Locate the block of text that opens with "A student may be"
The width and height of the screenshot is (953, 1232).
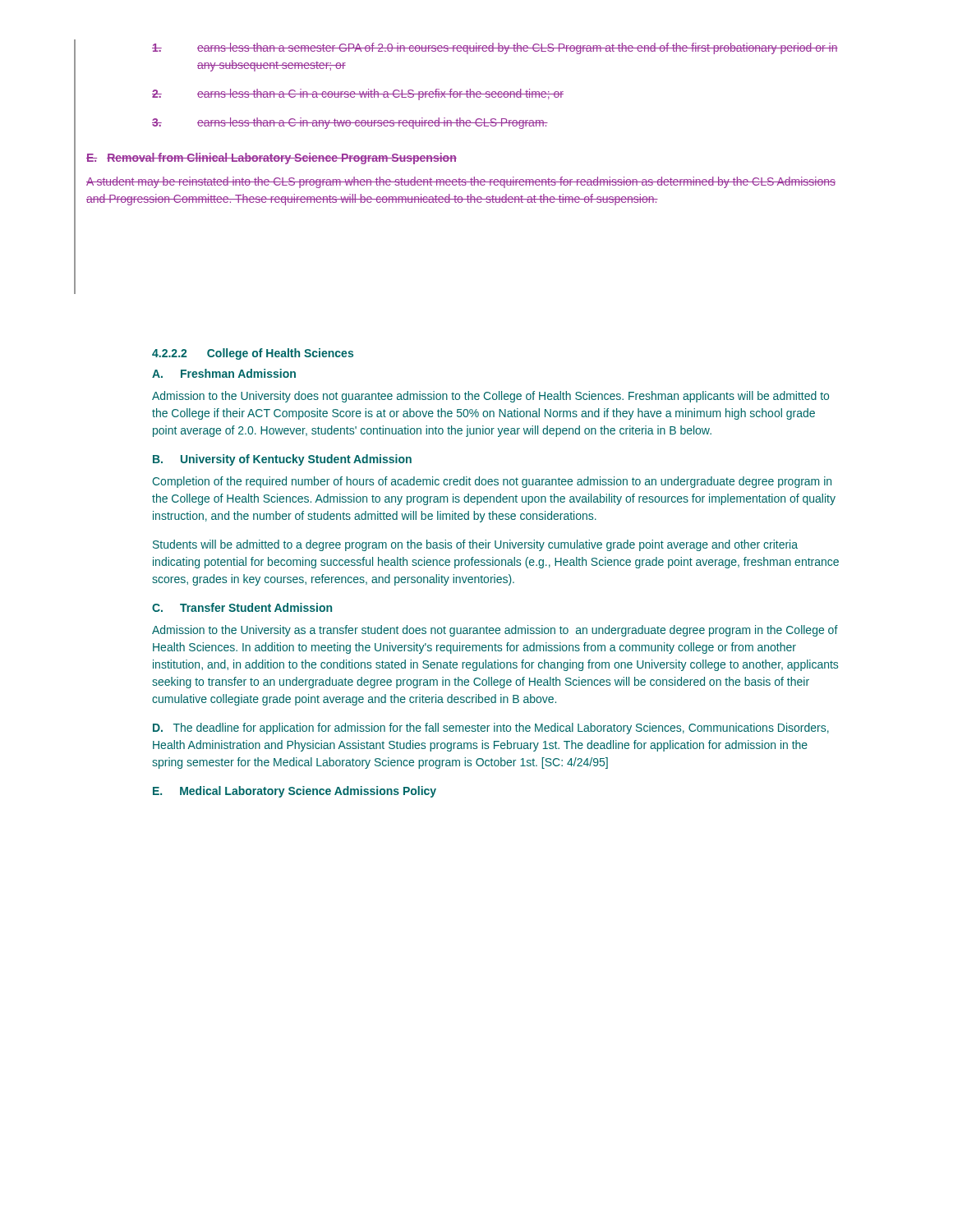coord(461,190)
